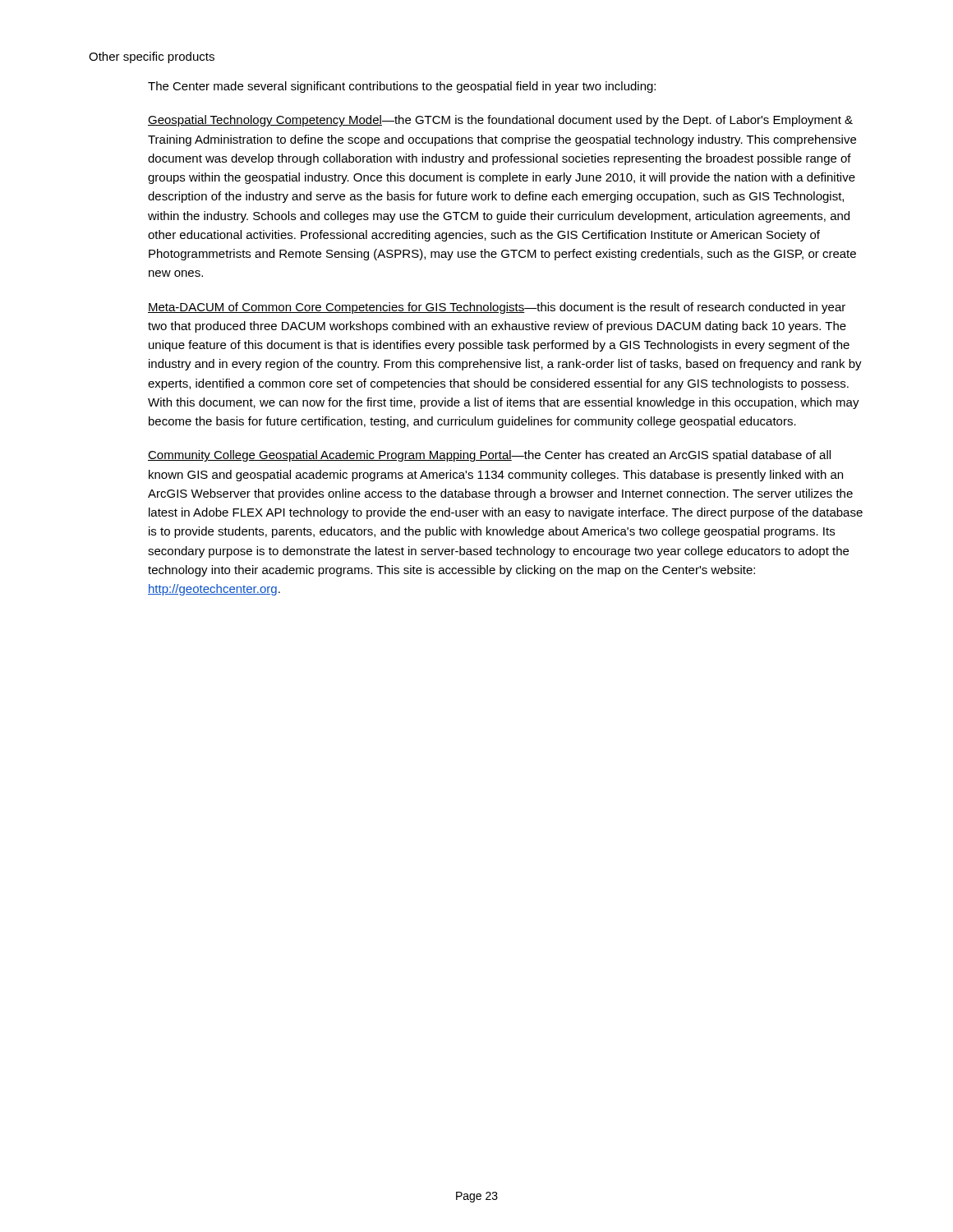Point to the text block starting "Geospatial Technology Competency Model—the GTCM"
The height and width of the screenshot is (1232, 953).
[x=502, y=196]
